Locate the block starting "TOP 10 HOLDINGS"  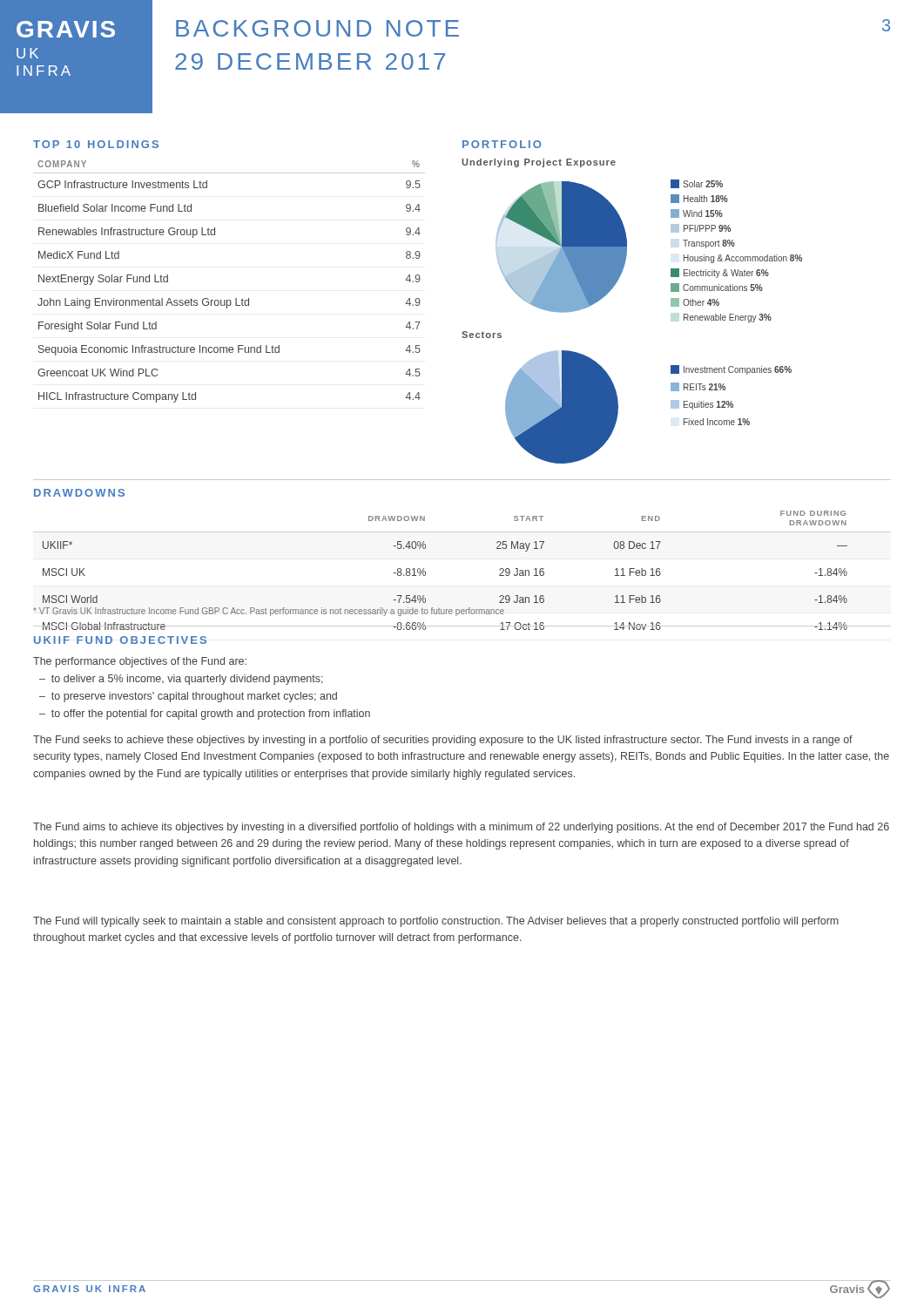click(97, 144)
